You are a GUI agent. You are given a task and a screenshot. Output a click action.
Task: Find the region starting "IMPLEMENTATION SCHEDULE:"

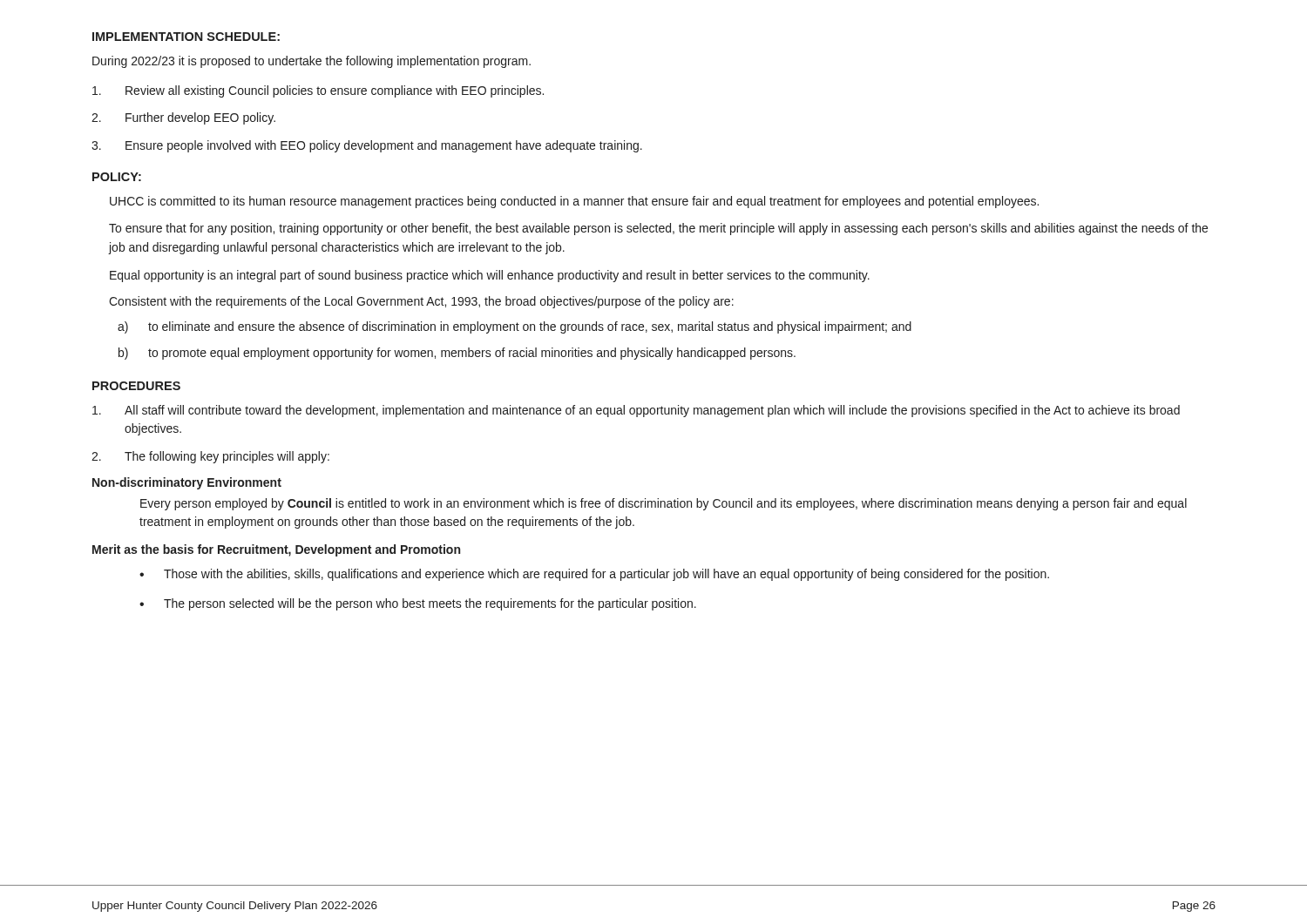pos(186,37)
